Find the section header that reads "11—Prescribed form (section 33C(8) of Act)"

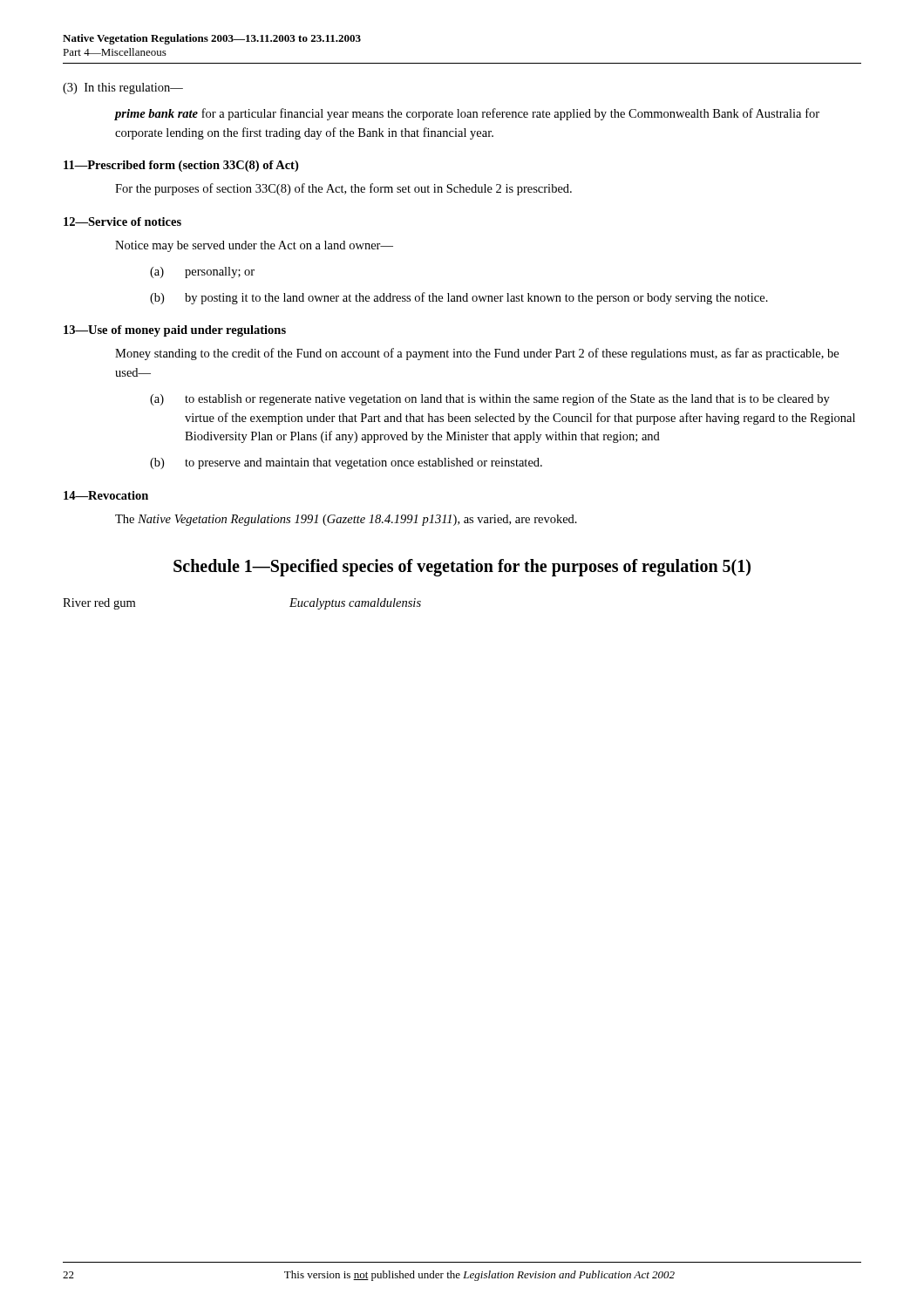click(x=181, y=165)
